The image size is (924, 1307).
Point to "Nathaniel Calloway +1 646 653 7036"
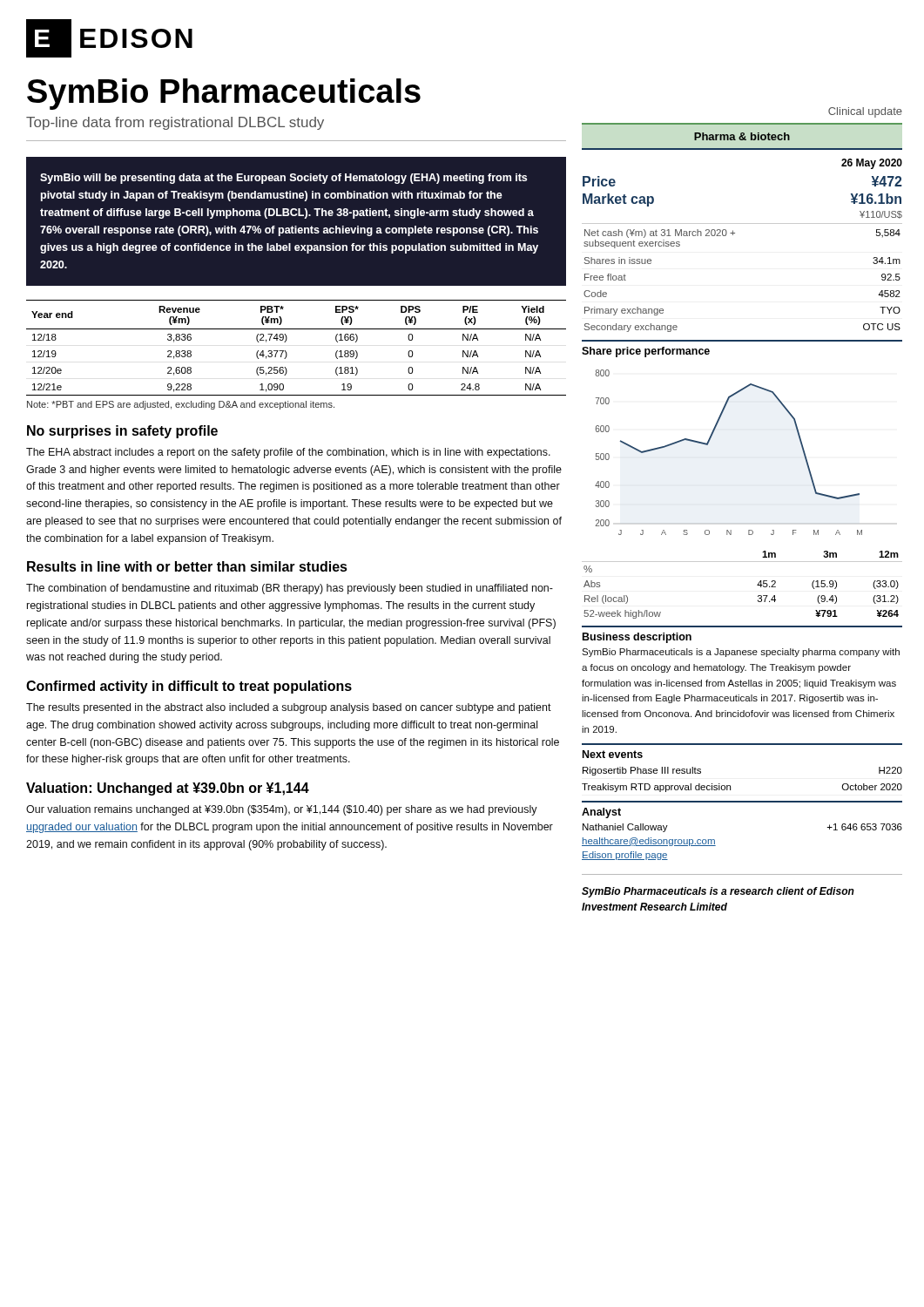[620, 827]
